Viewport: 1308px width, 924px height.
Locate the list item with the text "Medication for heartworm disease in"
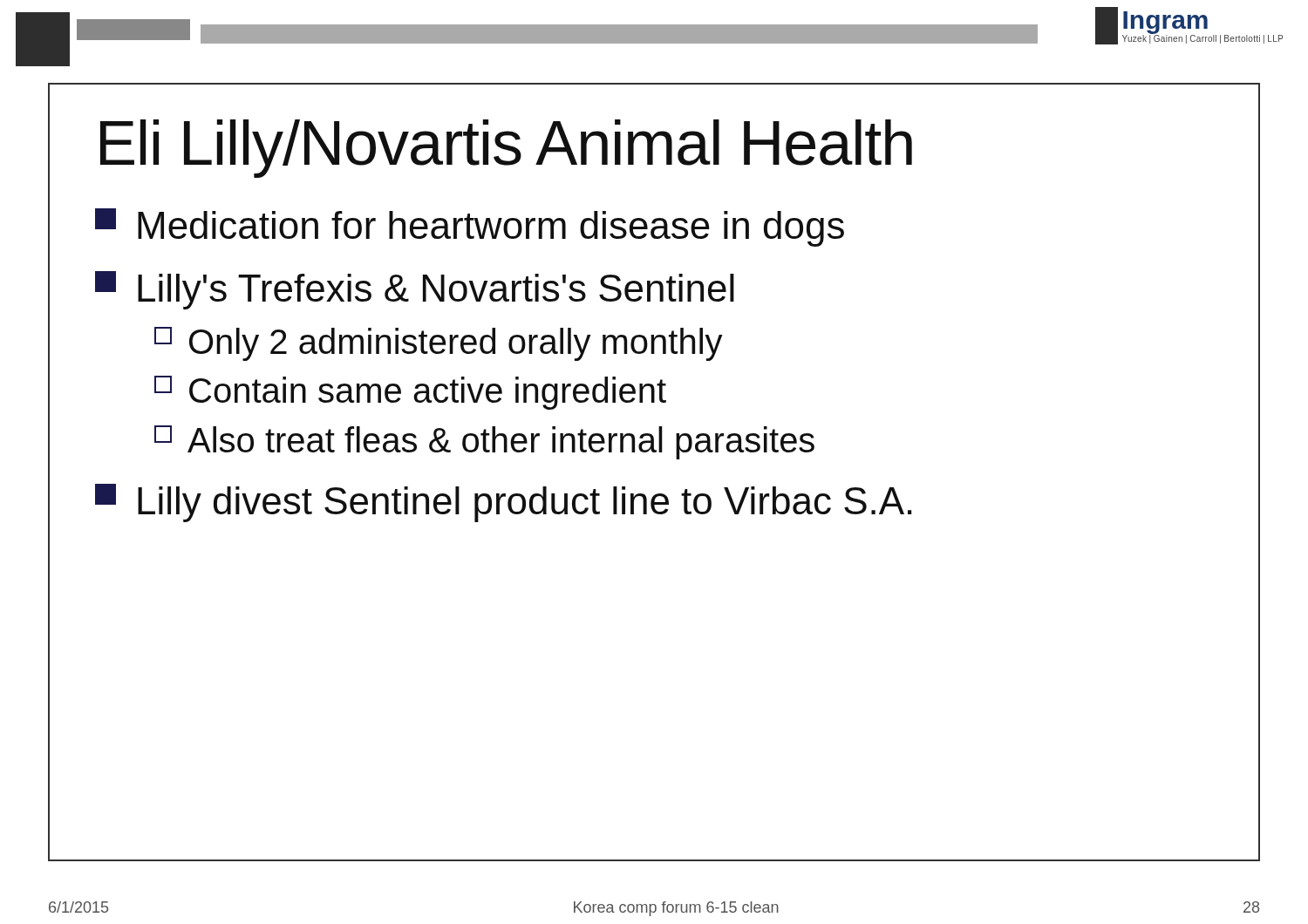pyautogui.click(x=470, y=226)
